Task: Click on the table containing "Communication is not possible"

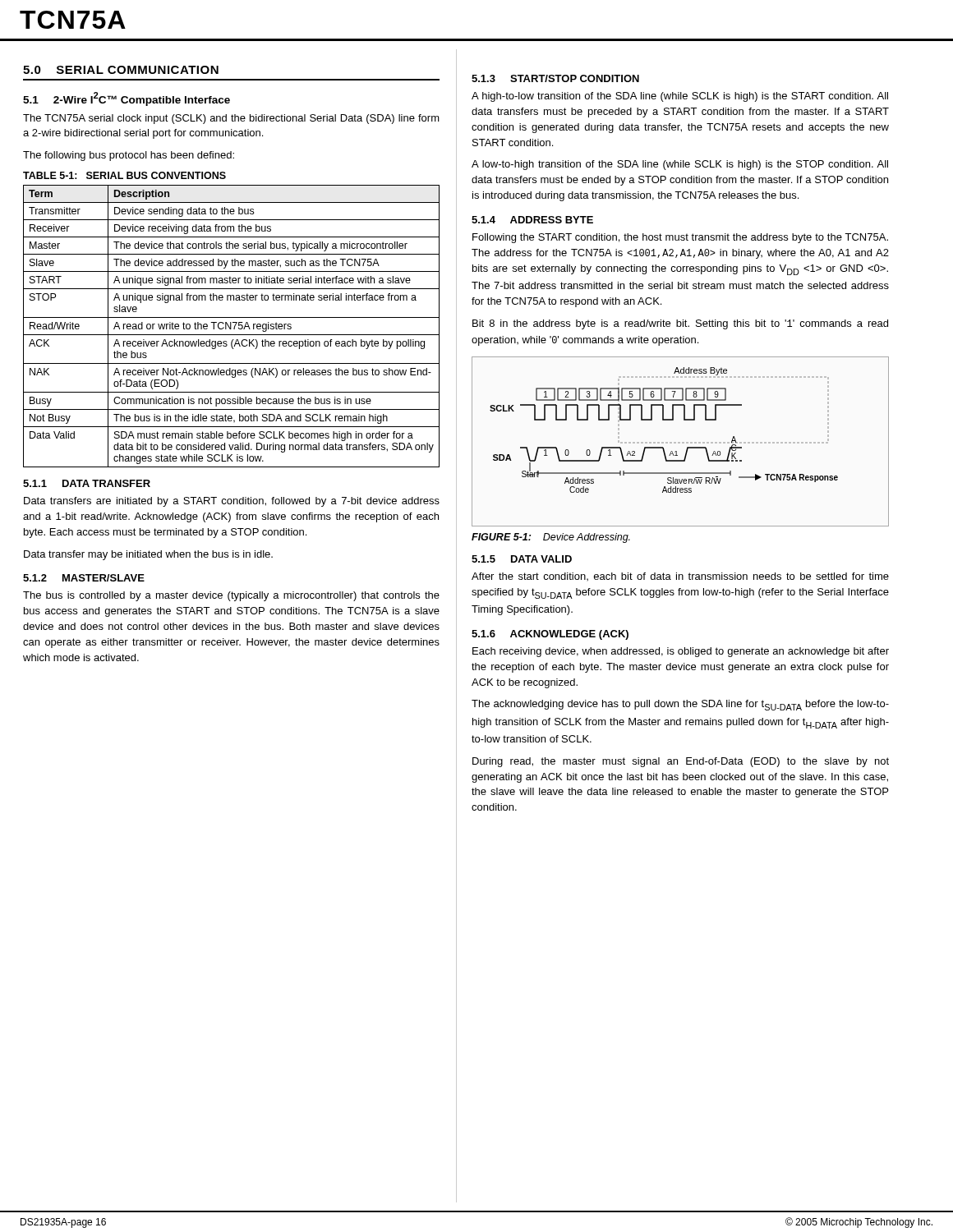Action: click(231, 326)
